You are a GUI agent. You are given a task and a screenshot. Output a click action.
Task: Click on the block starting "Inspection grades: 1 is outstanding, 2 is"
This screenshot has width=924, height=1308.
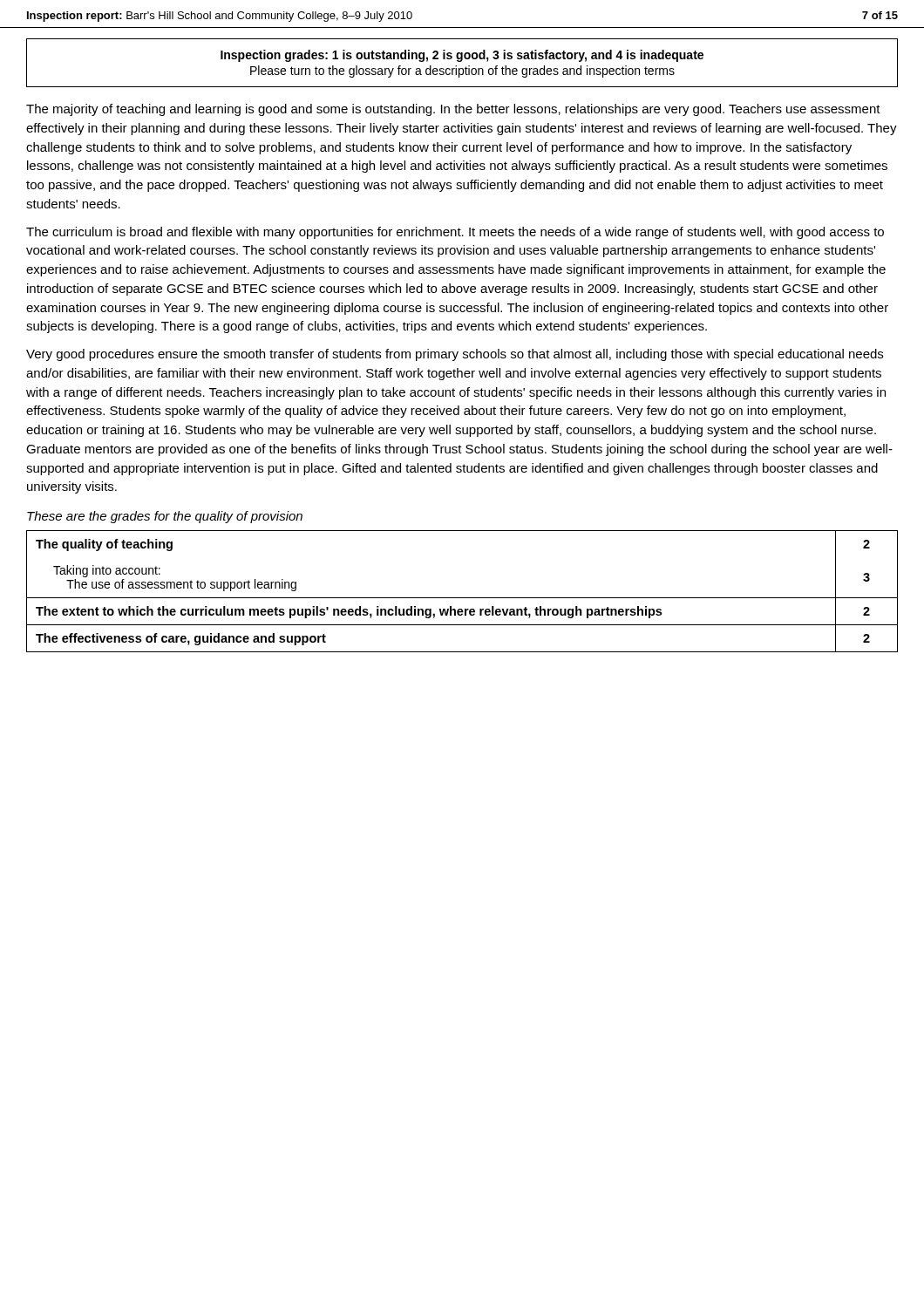pos(462,63)
